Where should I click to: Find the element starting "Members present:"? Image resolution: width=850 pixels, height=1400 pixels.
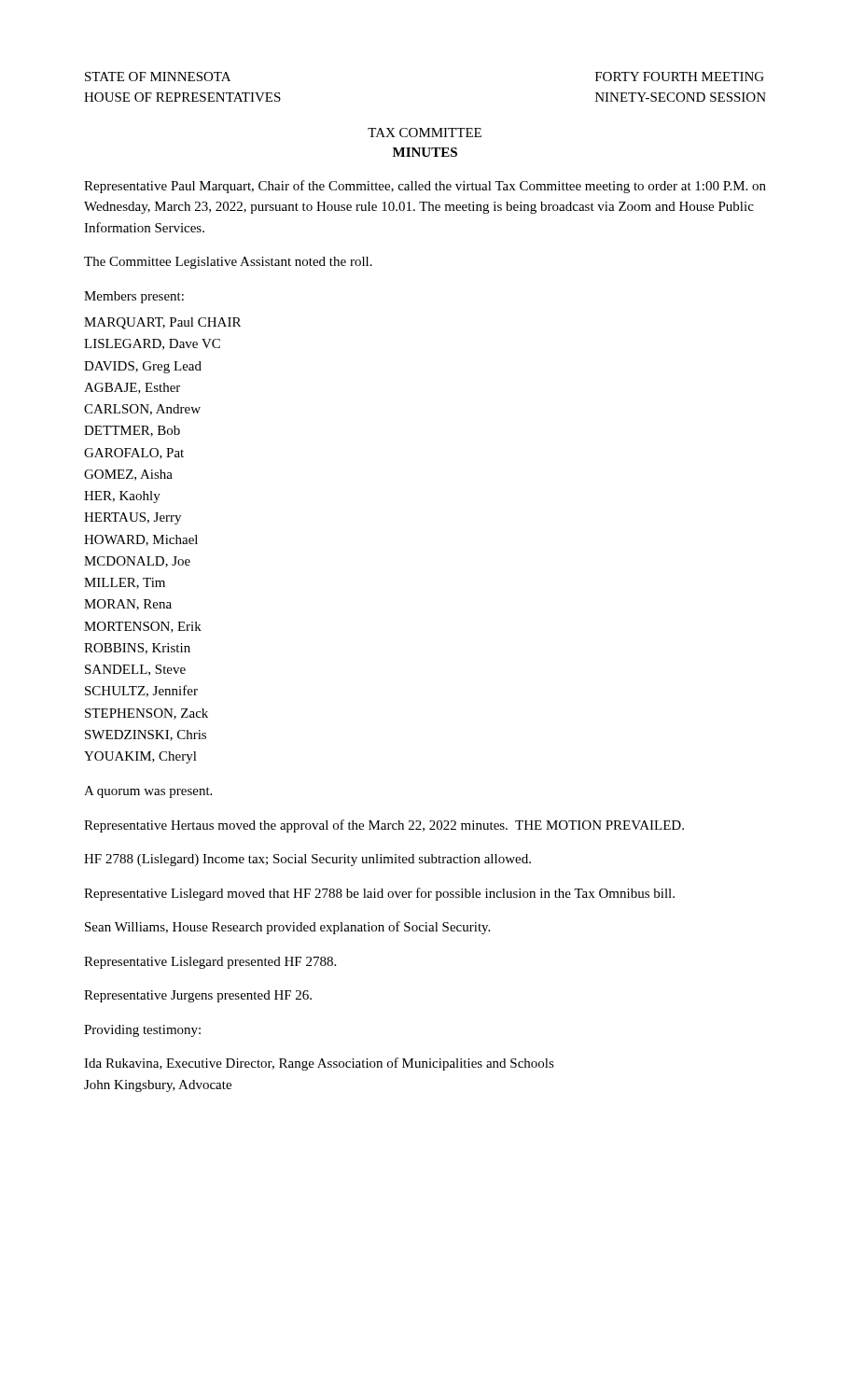[x=134, y=295]
